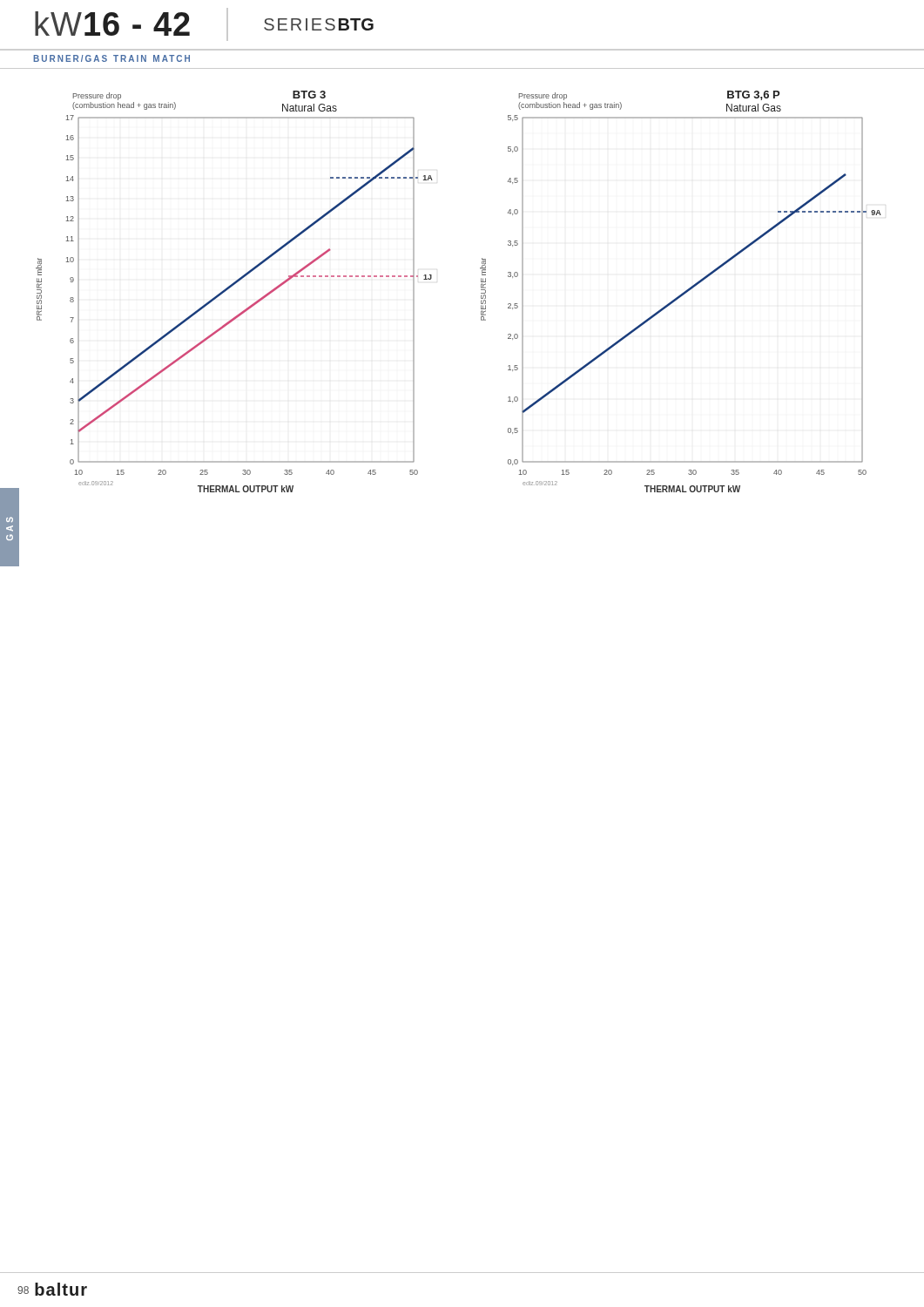
Task: Find the section header
Action: click(x=113, y=59)
